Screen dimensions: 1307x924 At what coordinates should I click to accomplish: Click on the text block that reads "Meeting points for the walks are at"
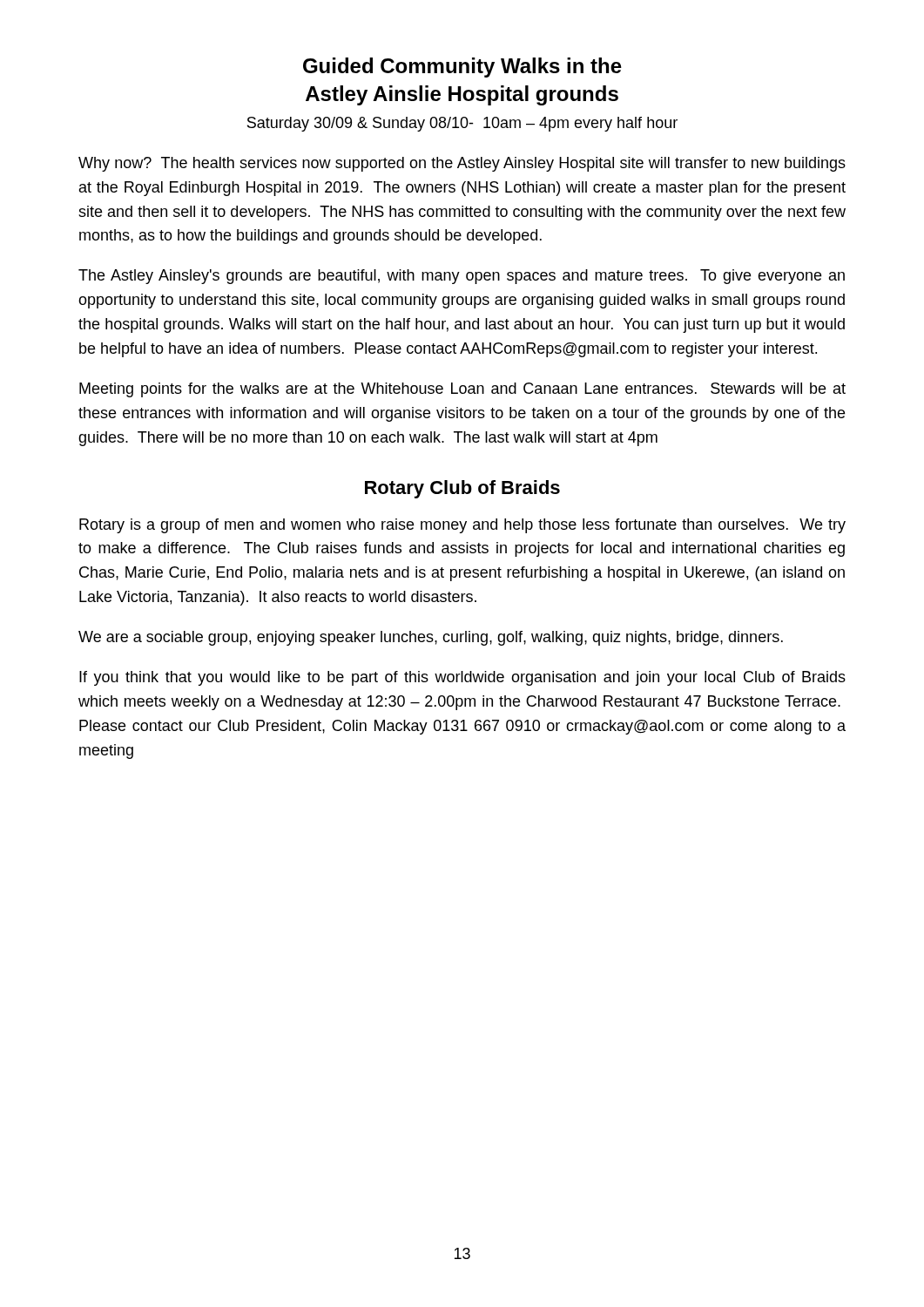462,413
